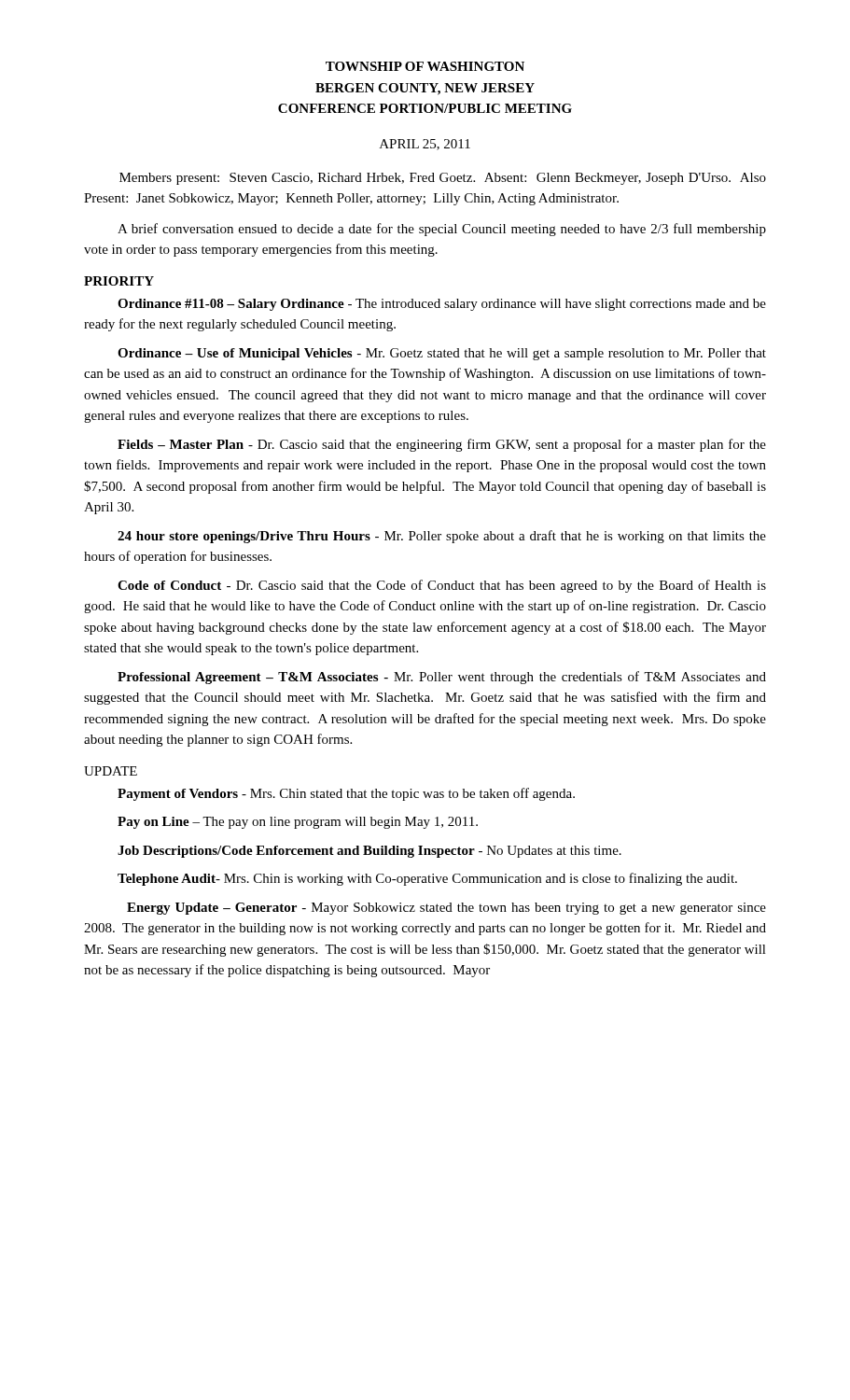Screen dimensions: 1400x850
Task: Find the element starting "Members present: Steven Cascio, Richard Hrbek, Fred"
Action: pyautogui.click(x=425, y=187)
